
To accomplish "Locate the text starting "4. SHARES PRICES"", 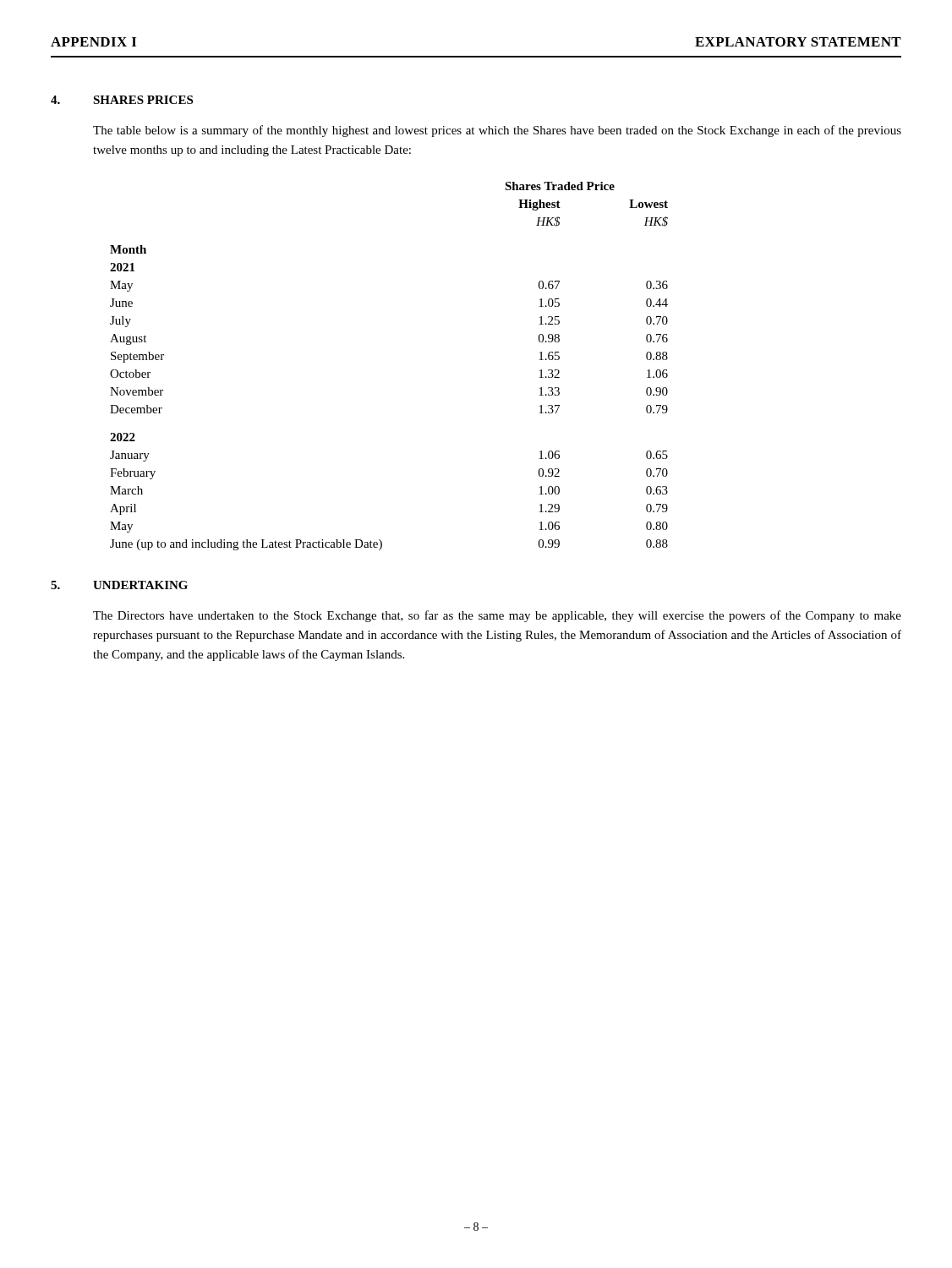I will [x=122, y=100].
